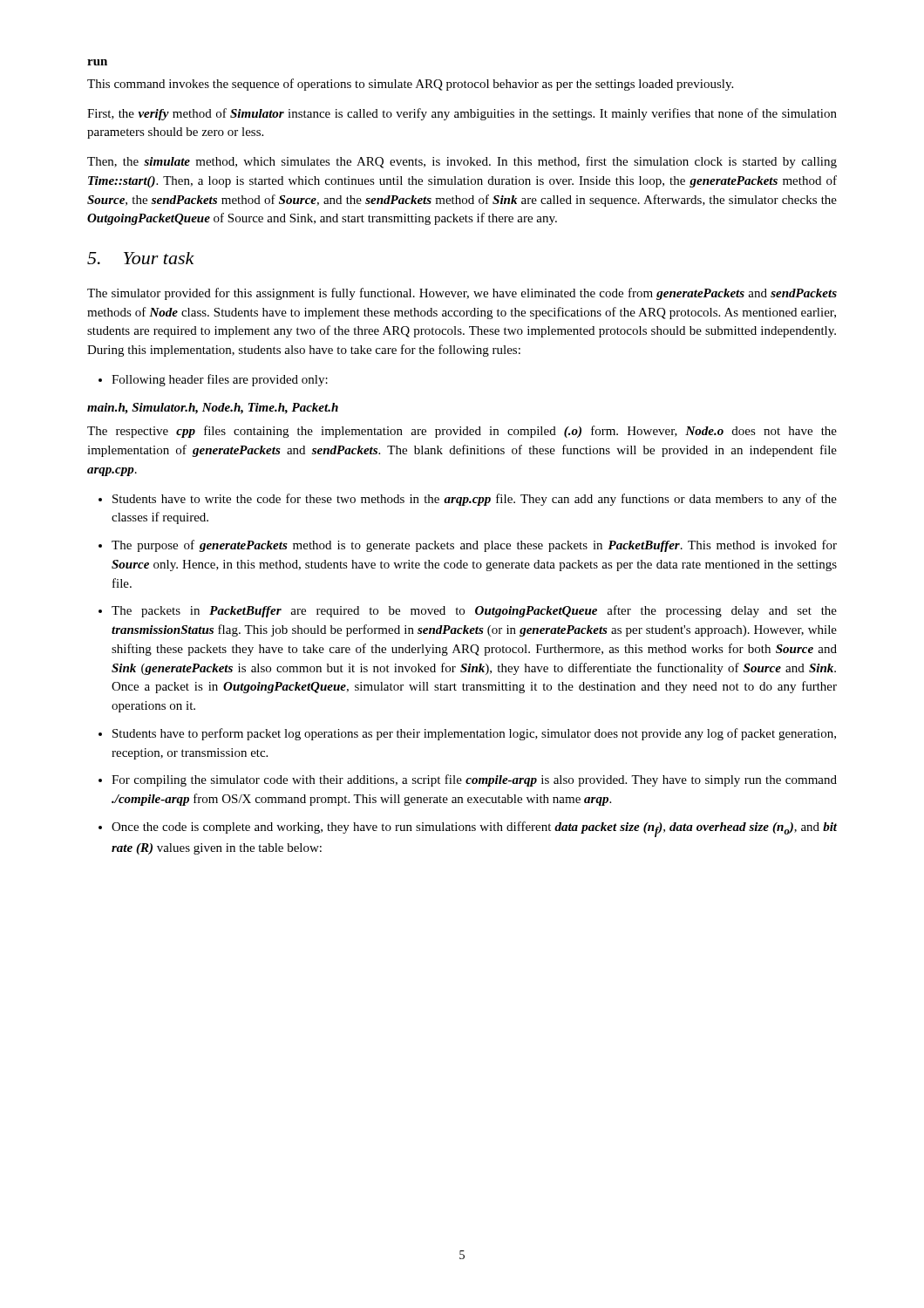Click on the element starting "The simulator provided for this"
Screen dimensions: 1308x924
tap(462, 322)
